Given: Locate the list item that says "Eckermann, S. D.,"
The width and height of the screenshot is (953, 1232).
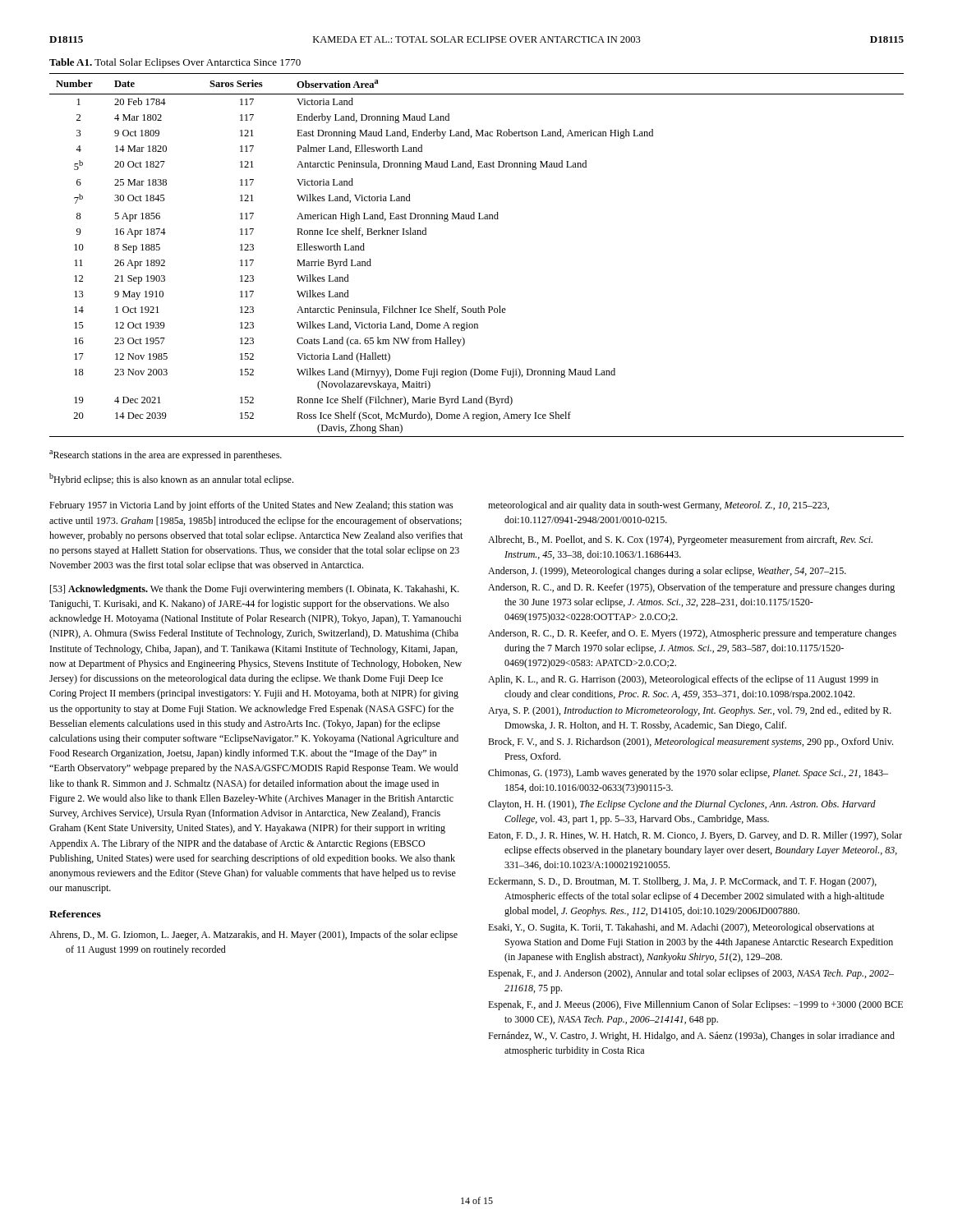Looking at the screenshot, I should [686, 896].
